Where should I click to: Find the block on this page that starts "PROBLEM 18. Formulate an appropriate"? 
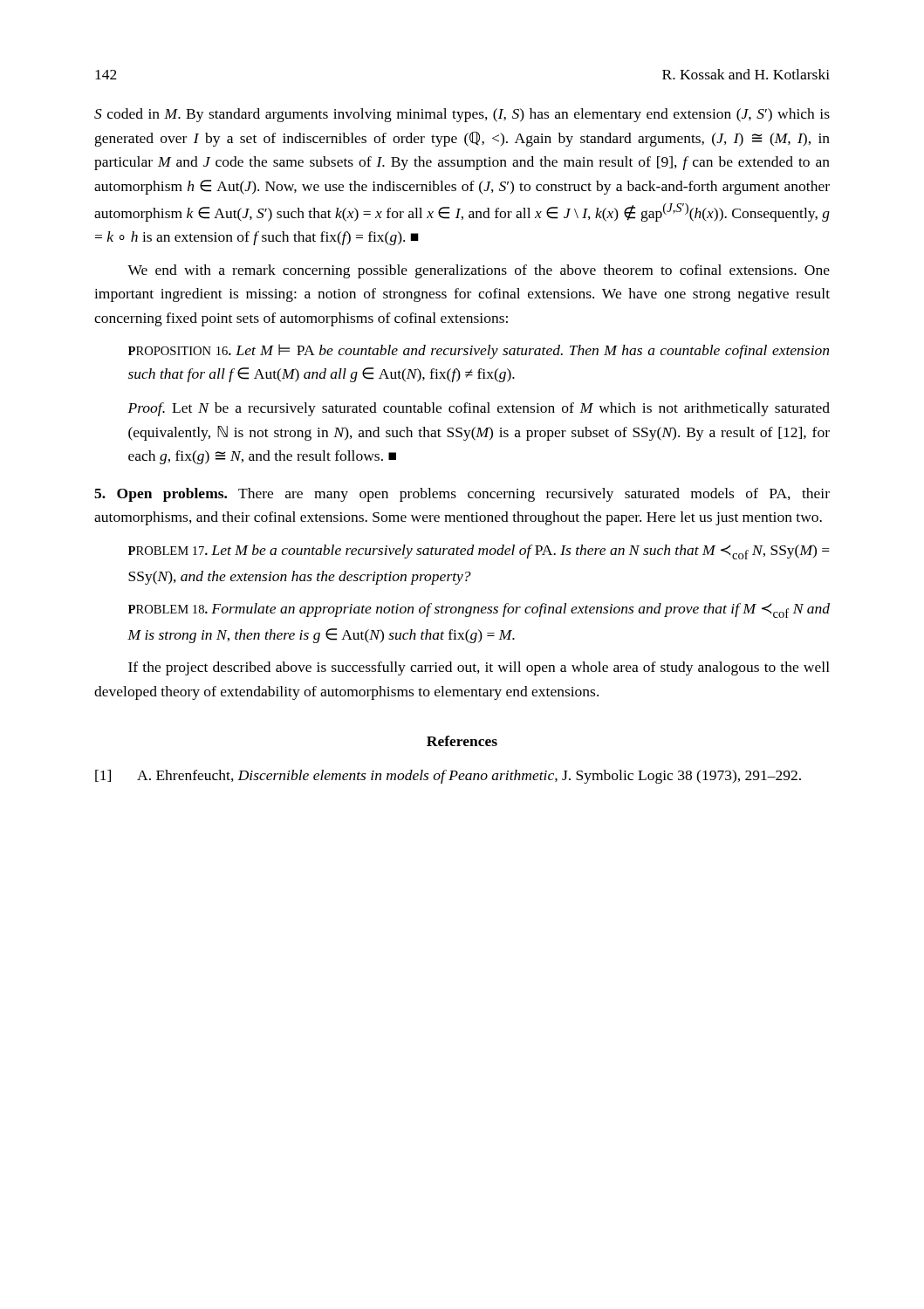(479, 622)
